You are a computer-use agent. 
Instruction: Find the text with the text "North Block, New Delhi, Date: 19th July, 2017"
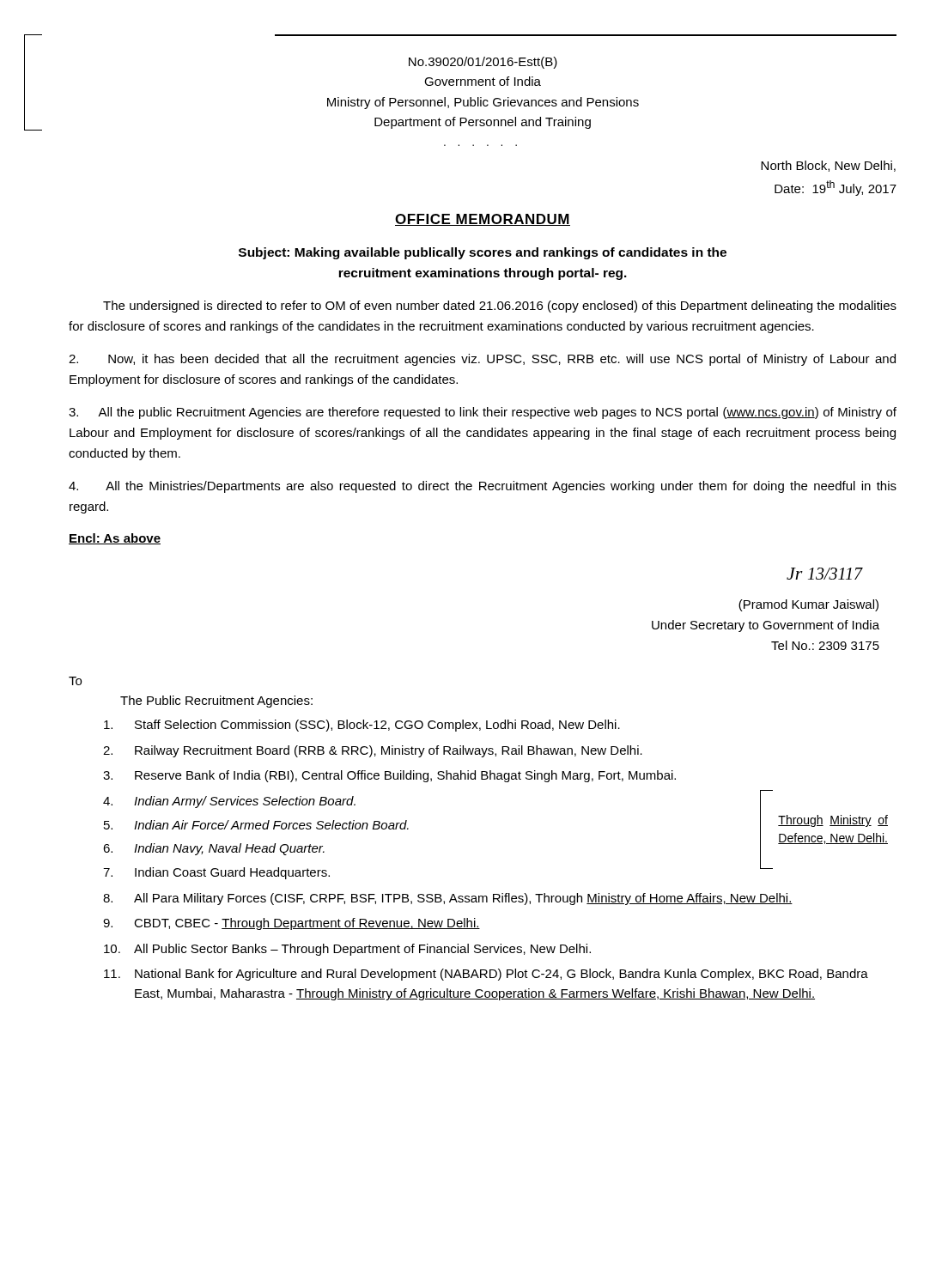point(829,177)
